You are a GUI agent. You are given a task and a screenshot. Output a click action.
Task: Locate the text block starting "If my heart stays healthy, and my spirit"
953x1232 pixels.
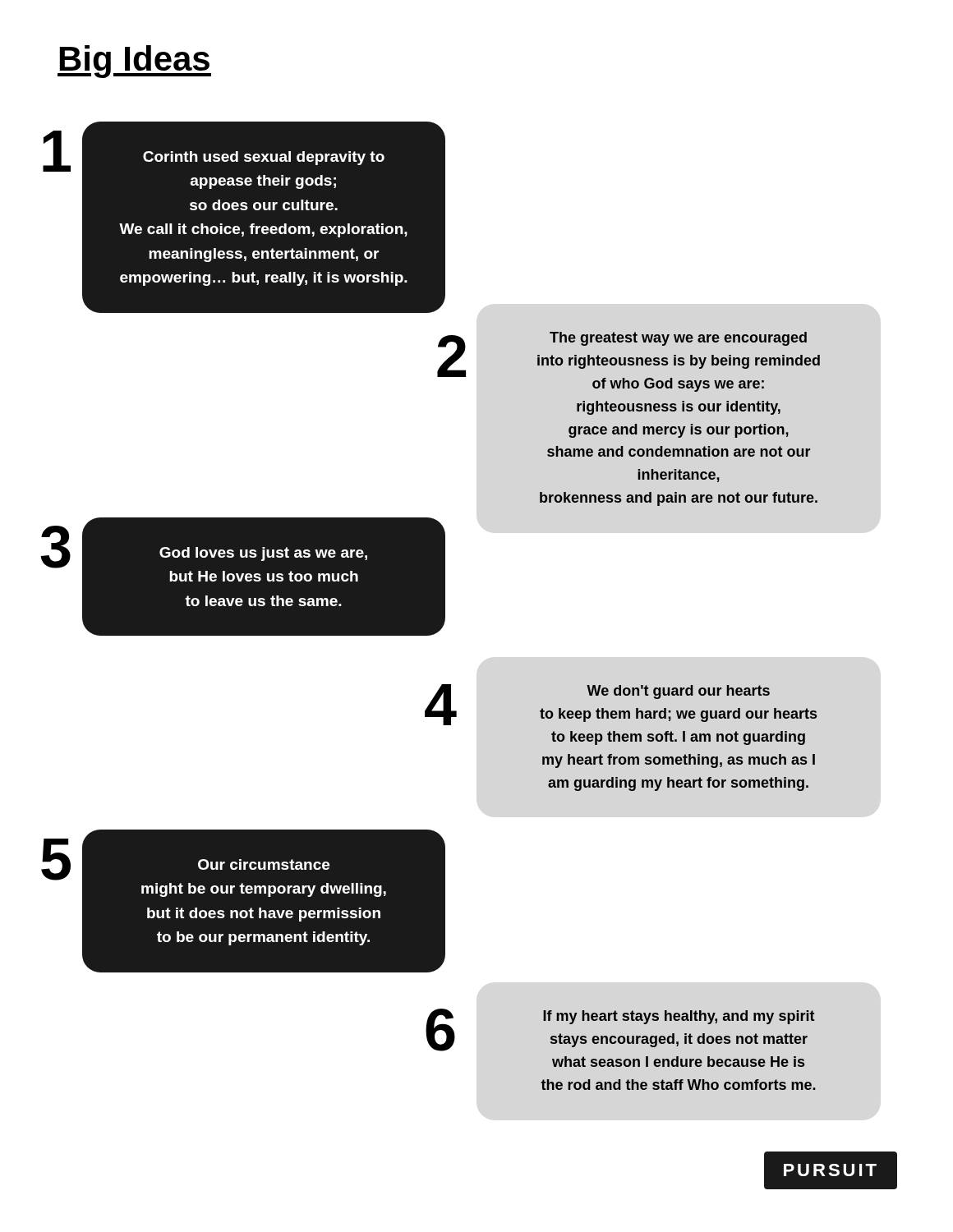679,1050
